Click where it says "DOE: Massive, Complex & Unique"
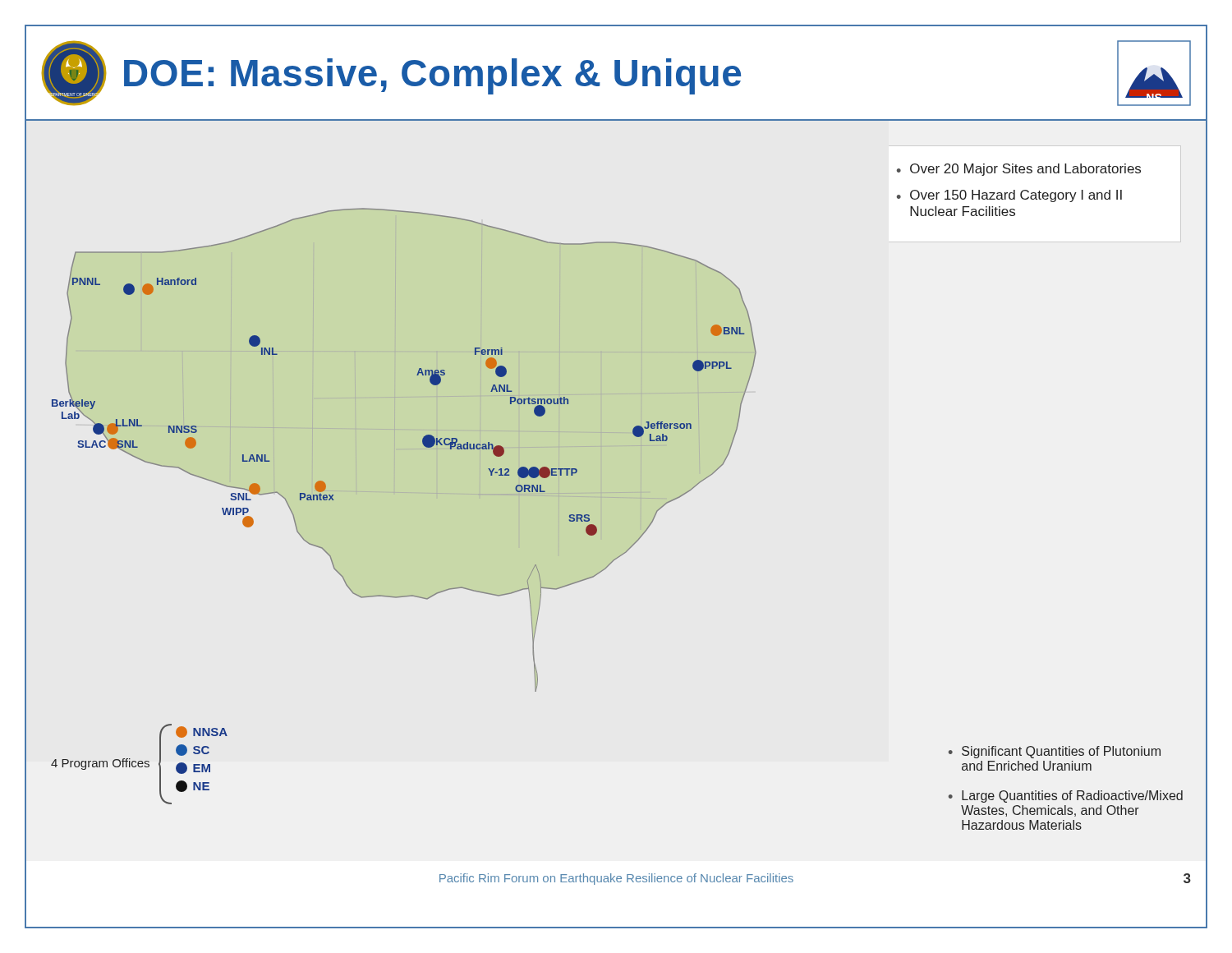Image resolution: width=1232 pixels, height=953 pixels. point(432,73)
